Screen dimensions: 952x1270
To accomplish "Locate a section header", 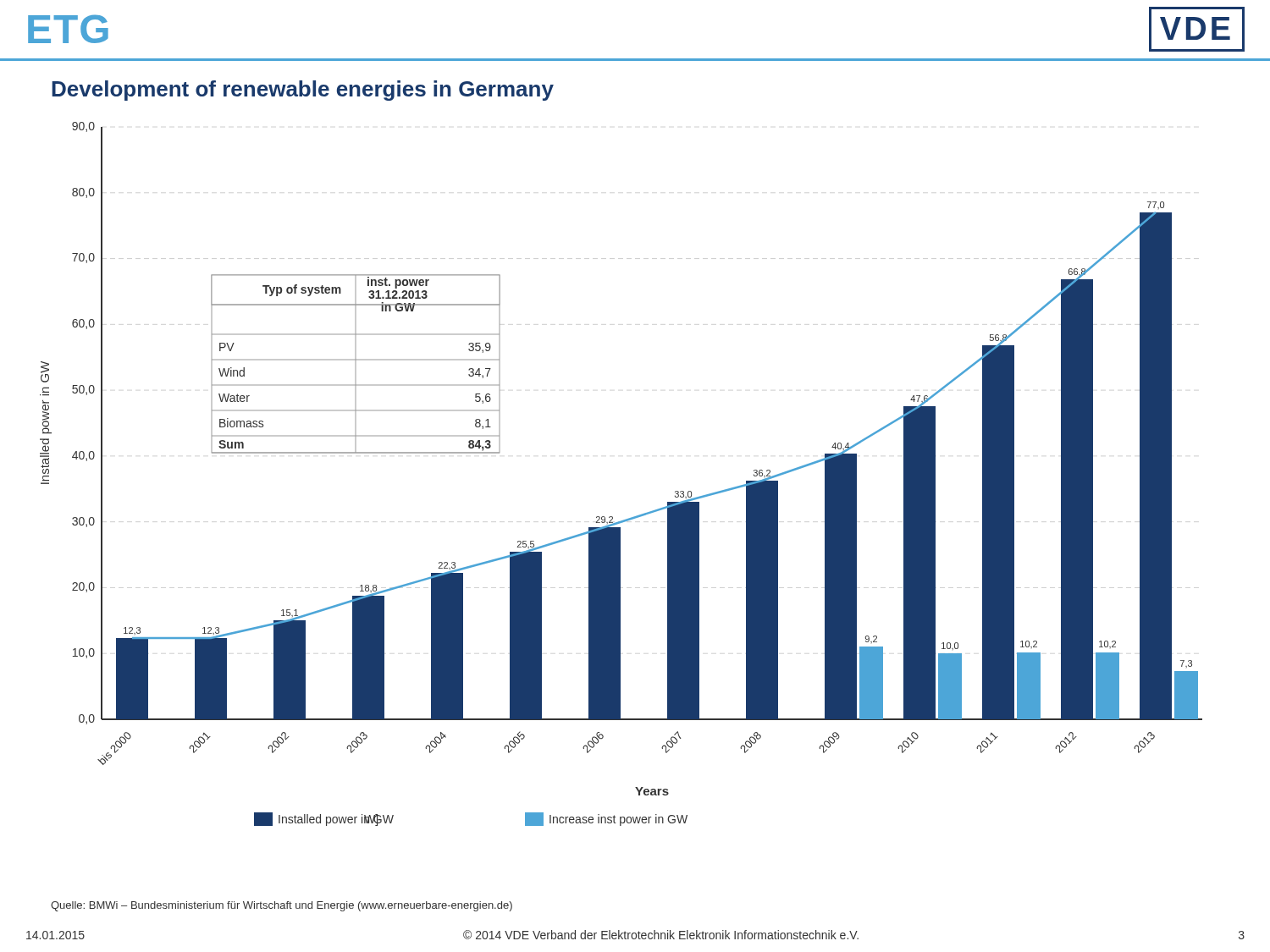I will click(x=302, y=89).
